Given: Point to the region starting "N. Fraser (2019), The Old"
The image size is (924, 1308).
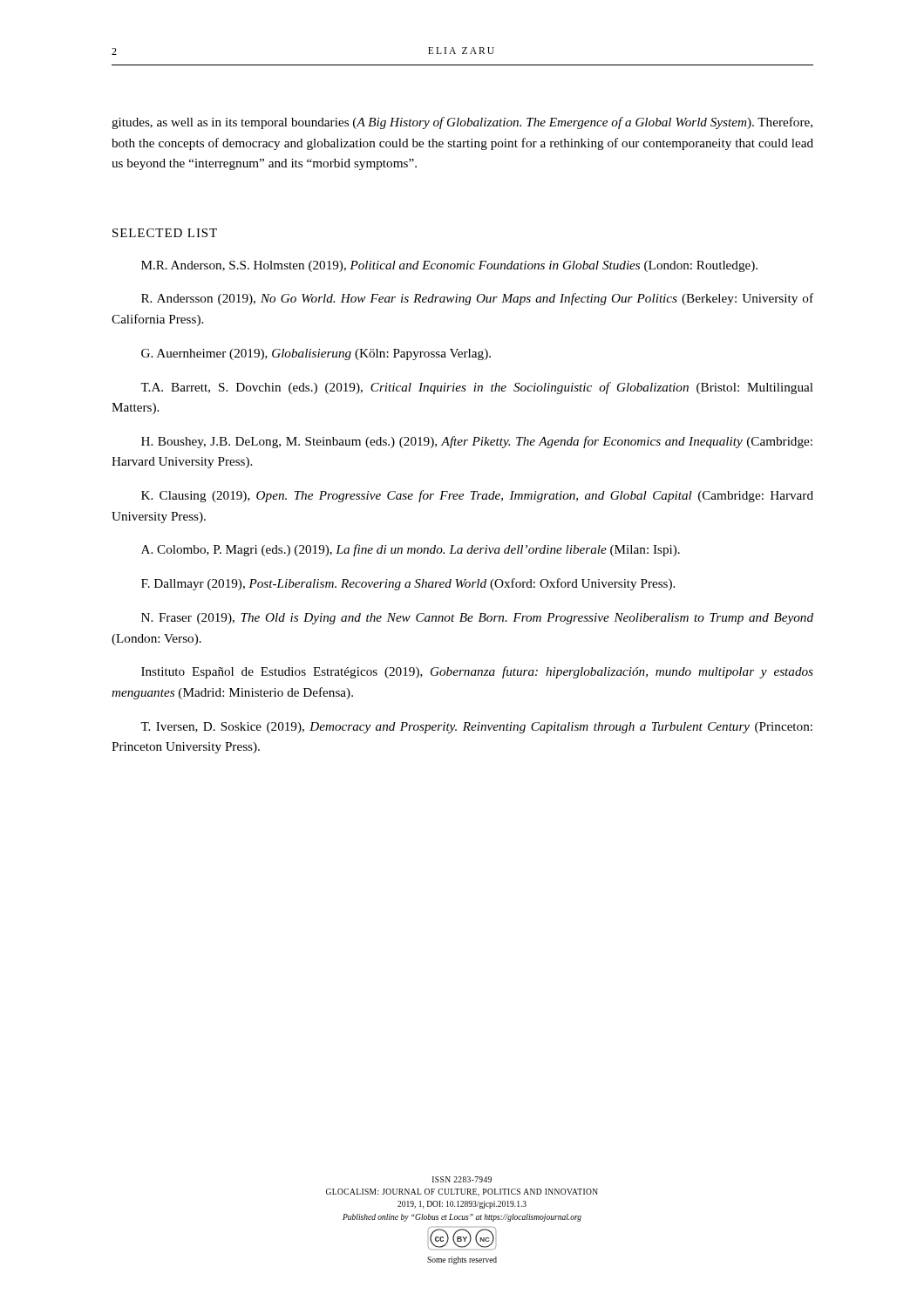Looking at the screenshot, I should pyautogui.click(x=462, y=627).
